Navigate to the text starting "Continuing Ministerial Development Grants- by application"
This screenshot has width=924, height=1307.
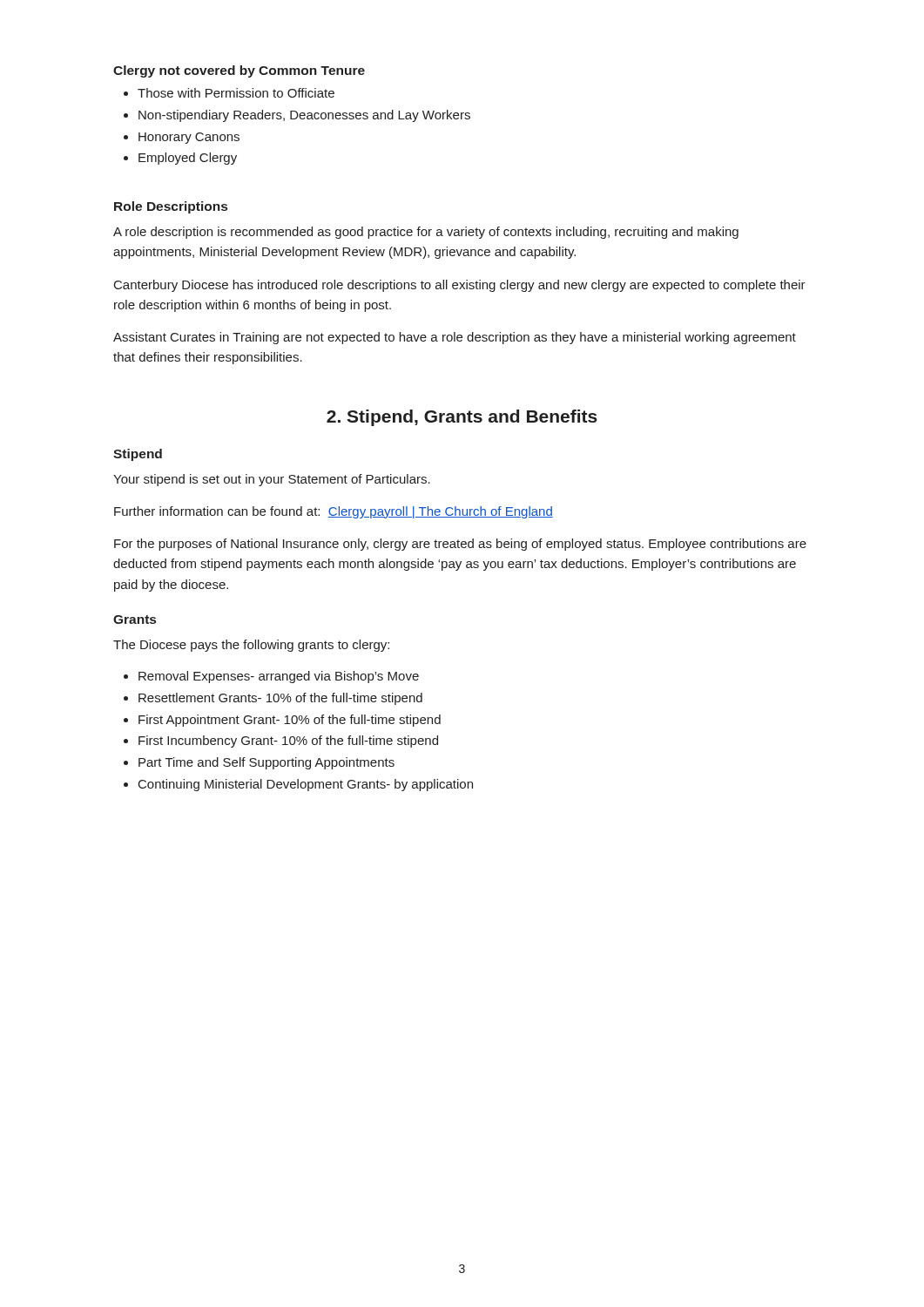pos(306,784)
